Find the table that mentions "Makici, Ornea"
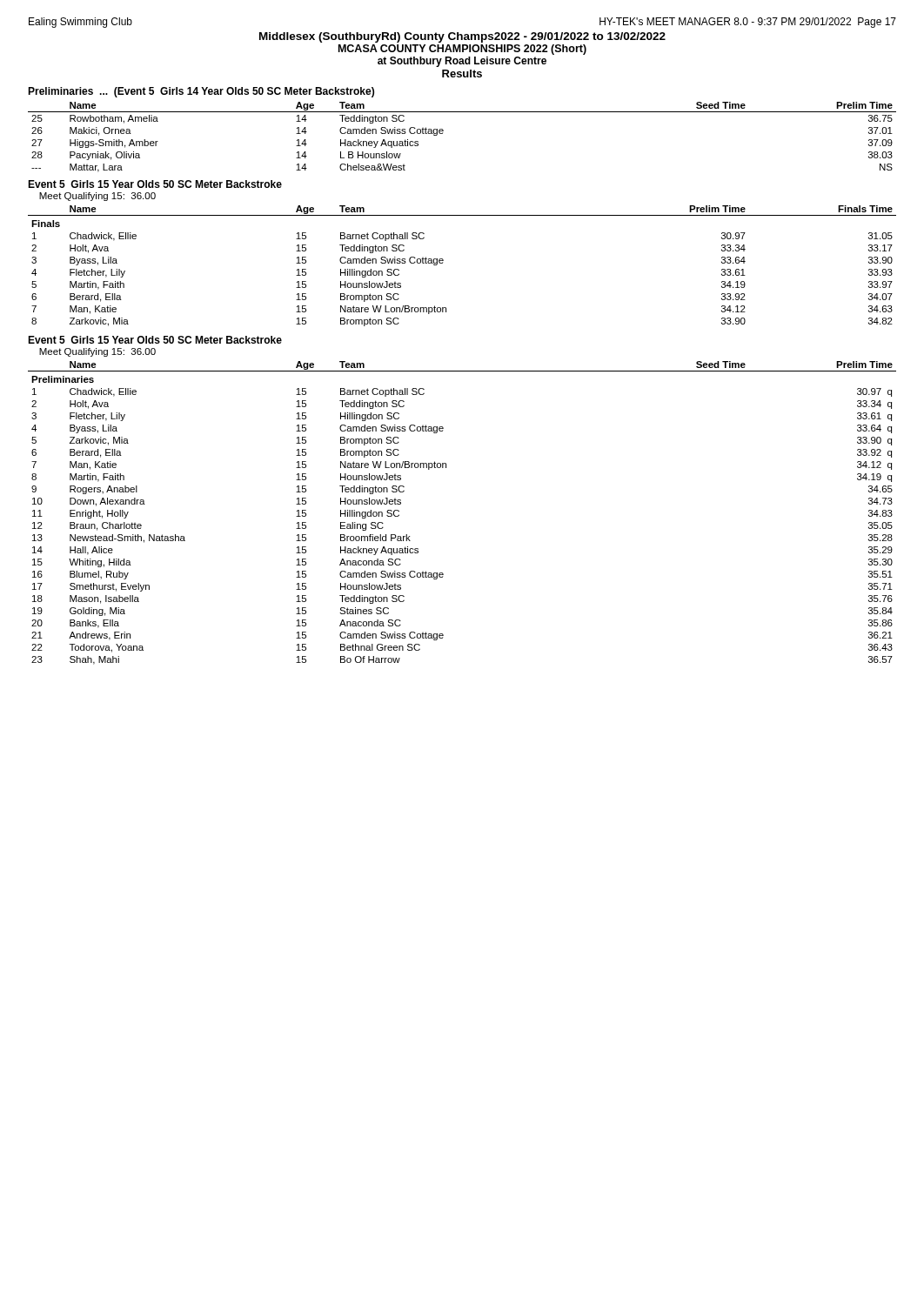The width and height of the screenshot is (924, 1305). (x=462, y=136)
